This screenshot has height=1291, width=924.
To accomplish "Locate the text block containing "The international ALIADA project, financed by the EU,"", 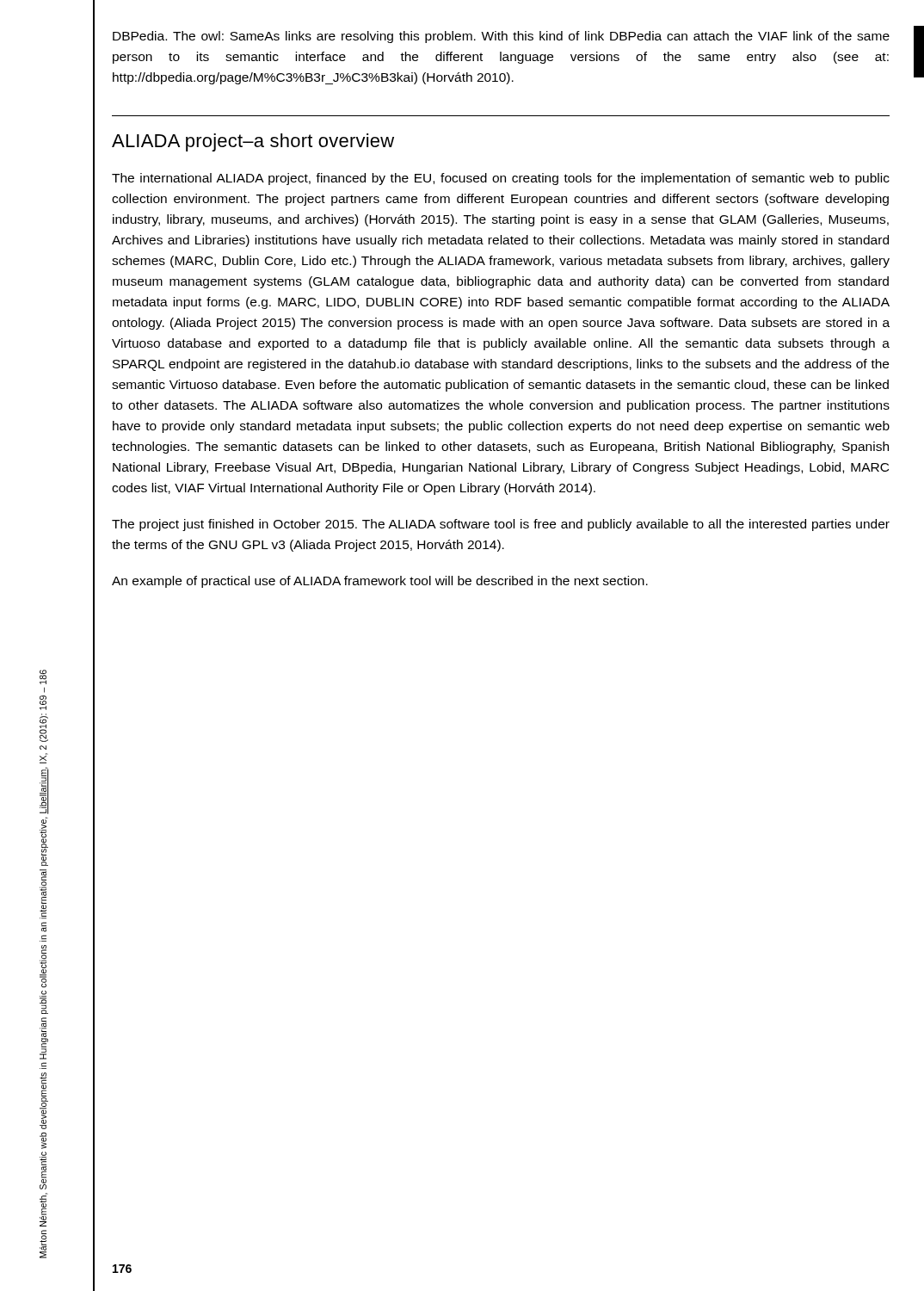I will [x=501, y=333].
